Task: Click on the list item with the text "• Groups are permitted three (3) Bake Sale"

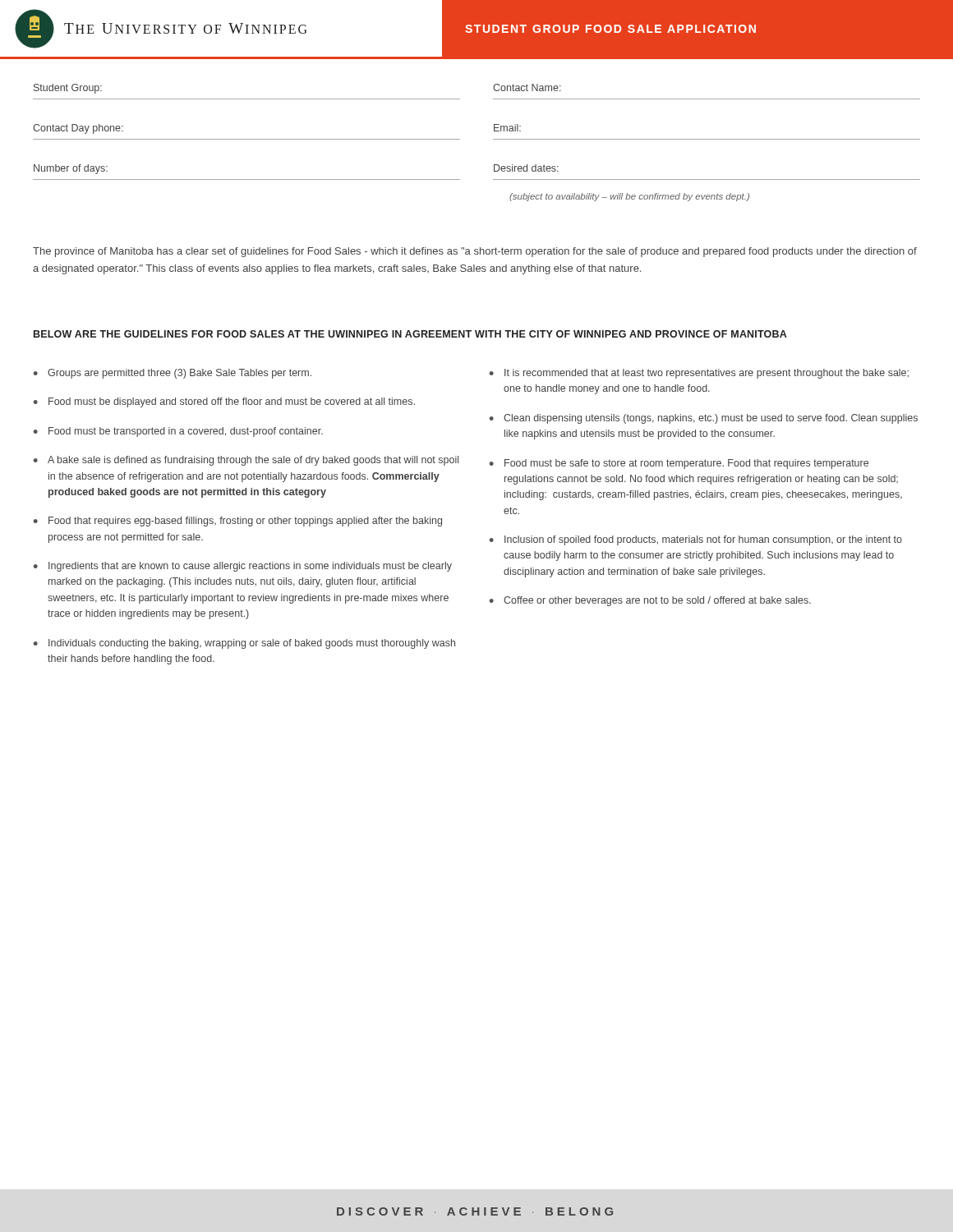Action: pos(249,373)
